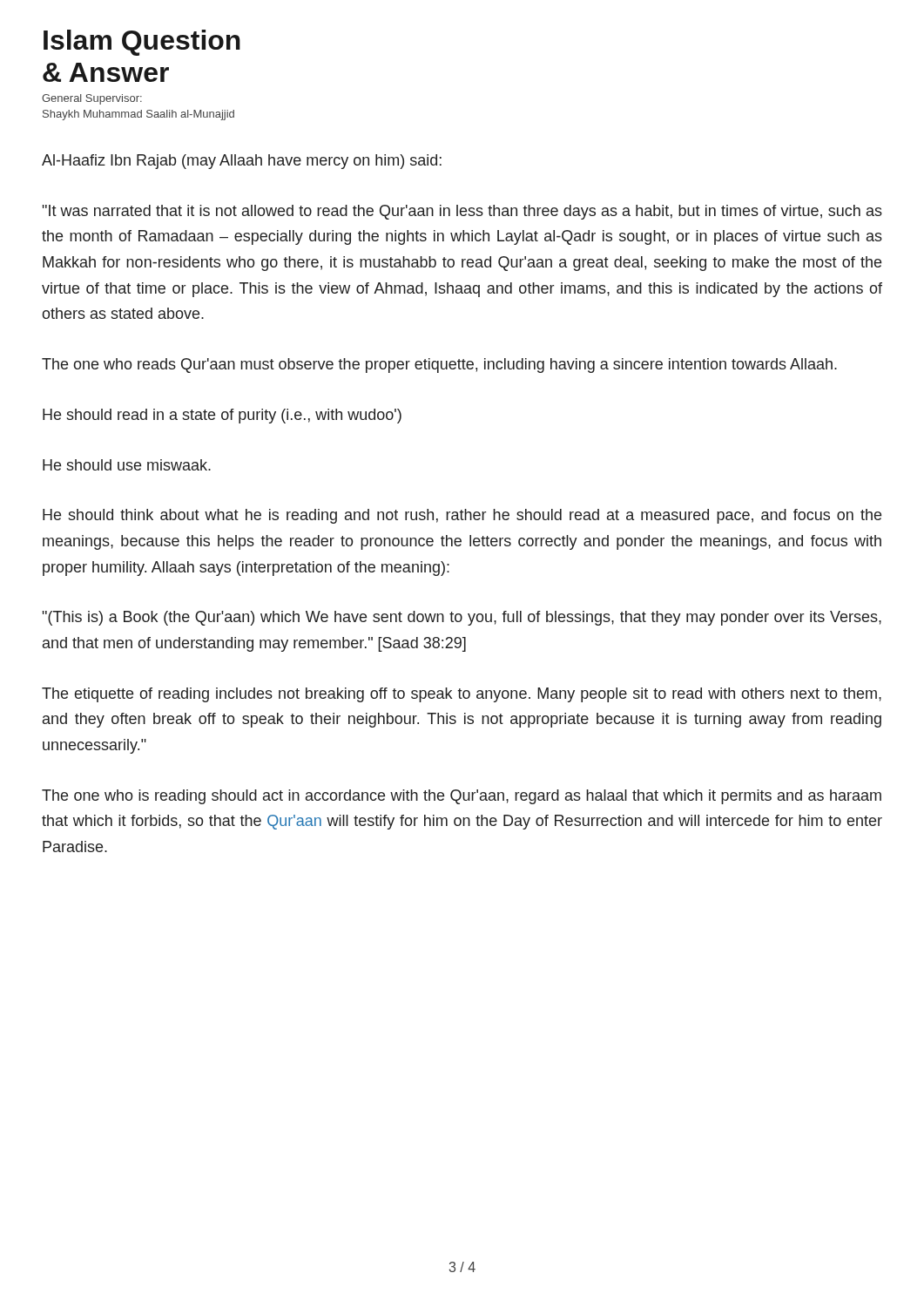Select the text block that reads "The etiquette of reading includes not breaking"
This screenshot has width=924, height=1307.
pyautogui.click(x=462, y=719)
